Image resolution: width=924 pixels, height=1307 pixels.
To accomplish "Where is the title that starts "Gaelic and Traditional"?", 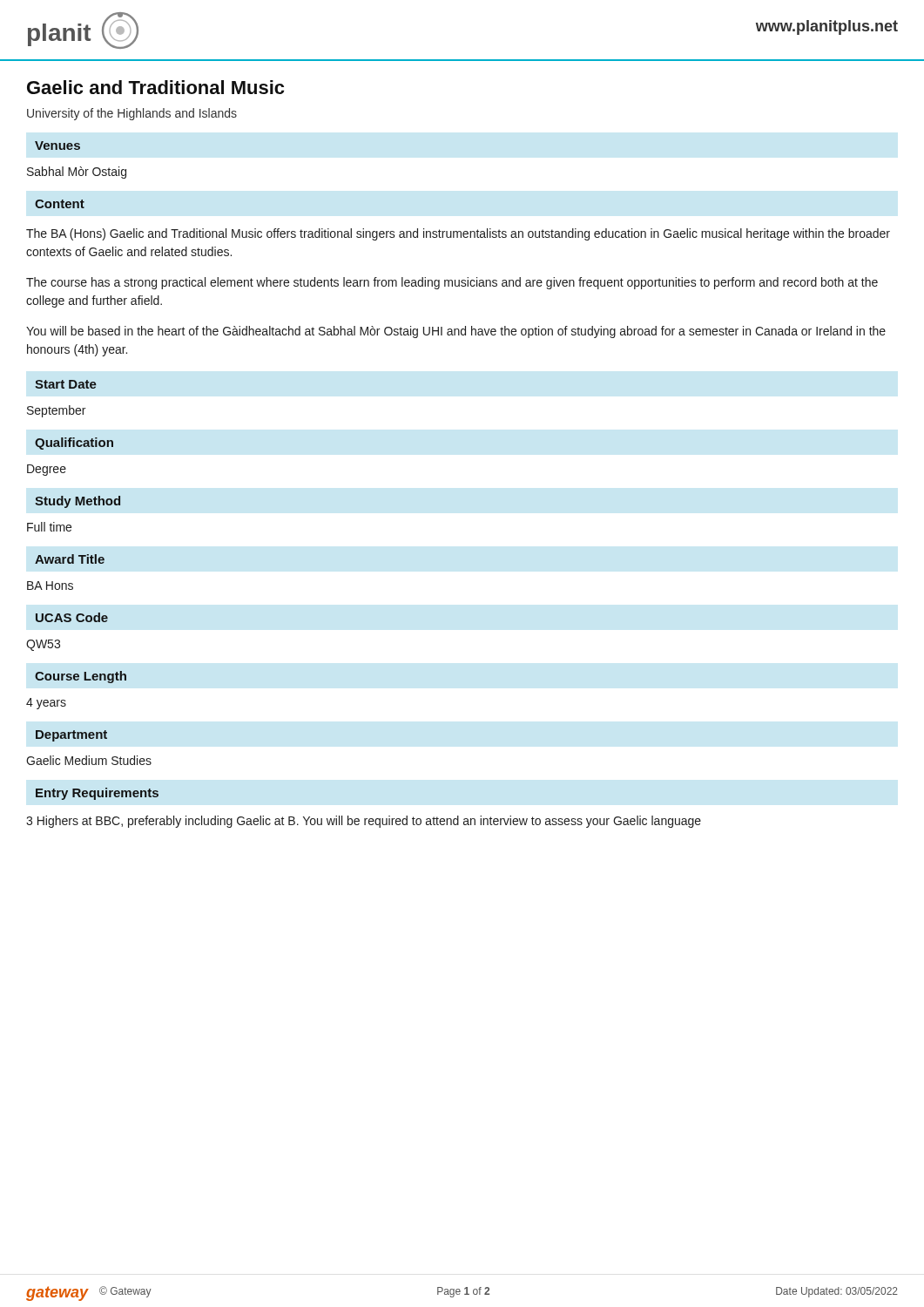I will coord(156,88).
